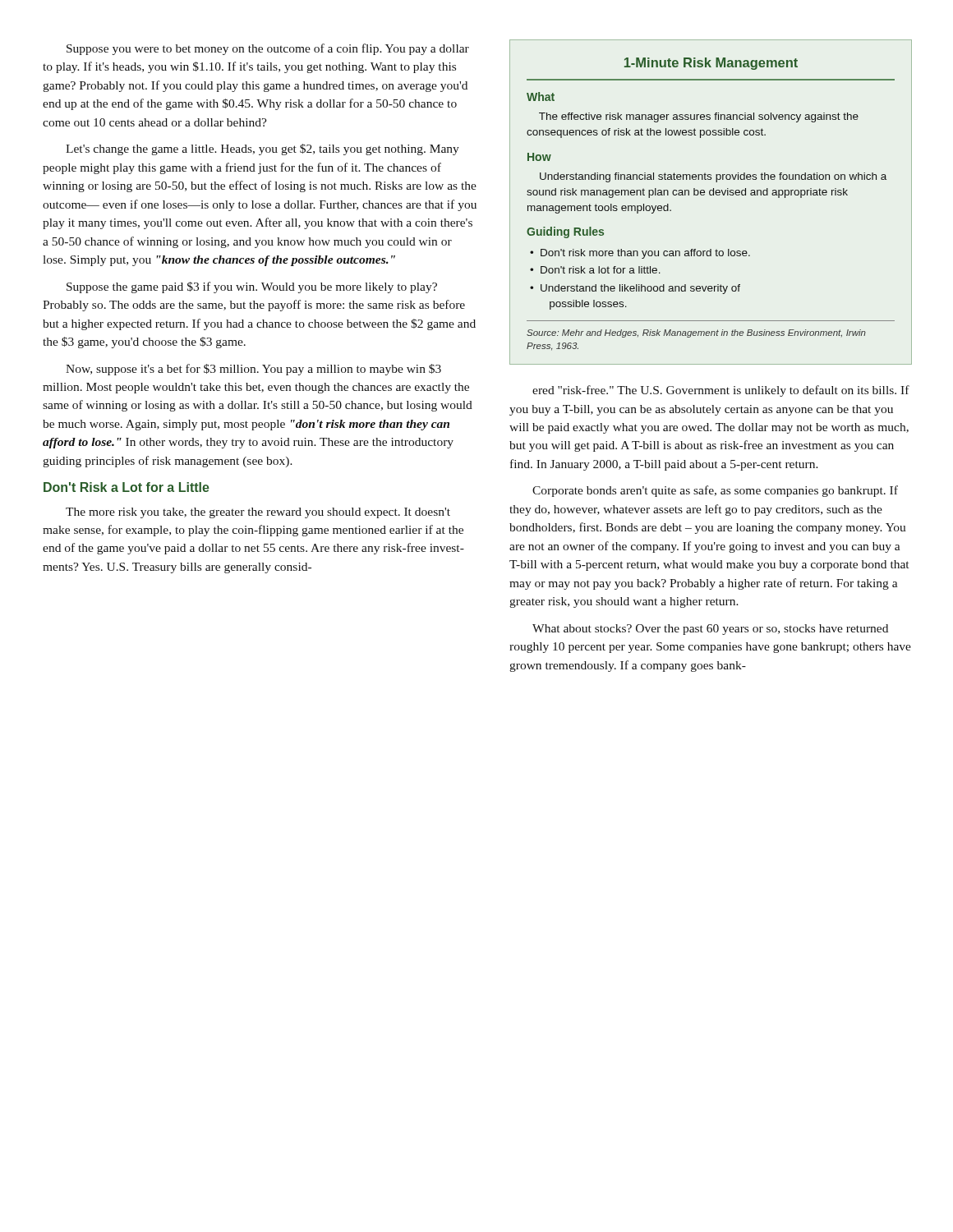
Task: Select the passage starting "Understanding financial statements provides the foundation"
Action: (x=707, y=192)
